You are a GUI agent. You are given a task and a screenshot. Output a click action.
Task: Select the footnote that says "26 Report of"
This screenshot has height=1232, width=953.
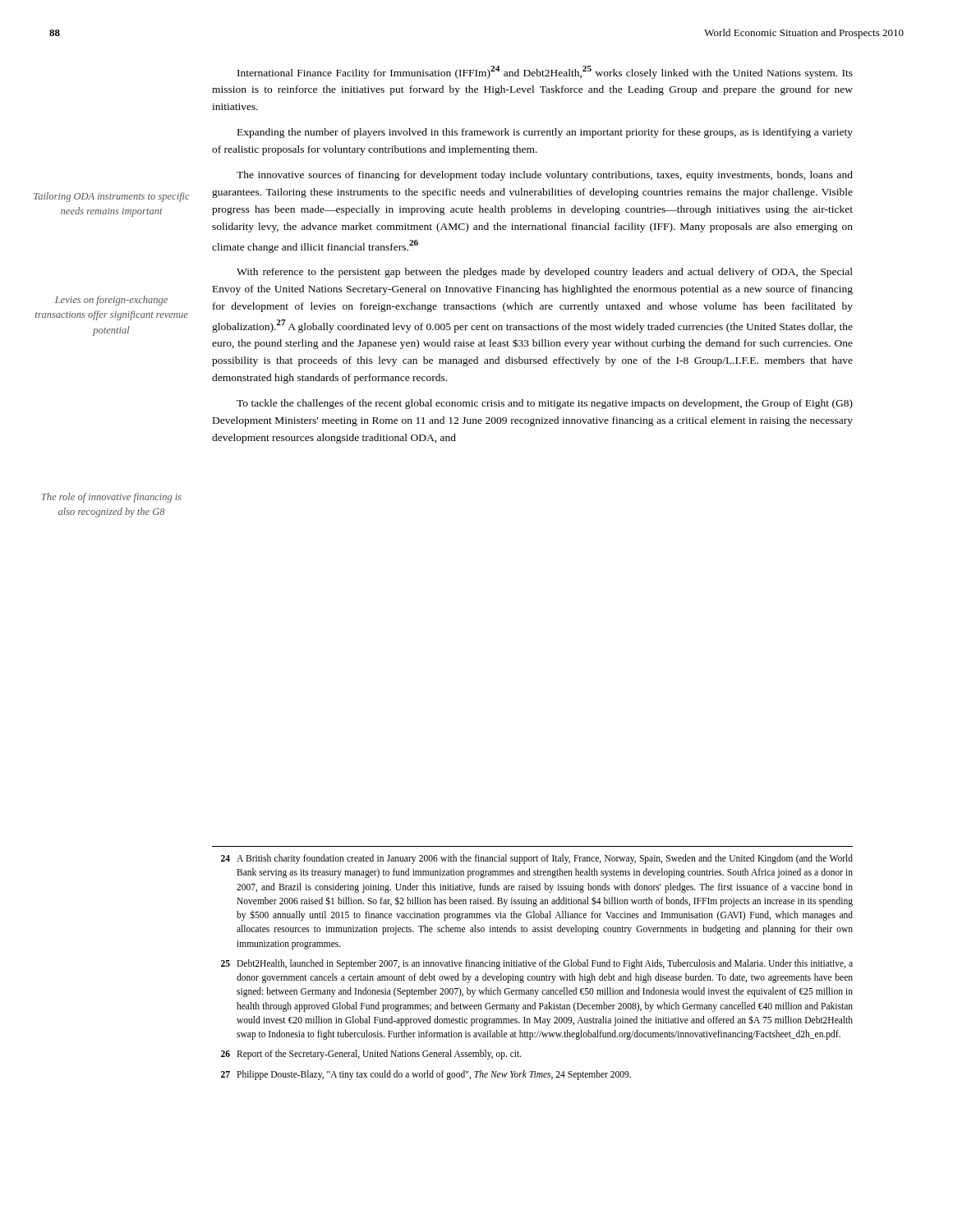pyautogui.click(x=532, y=1055)
